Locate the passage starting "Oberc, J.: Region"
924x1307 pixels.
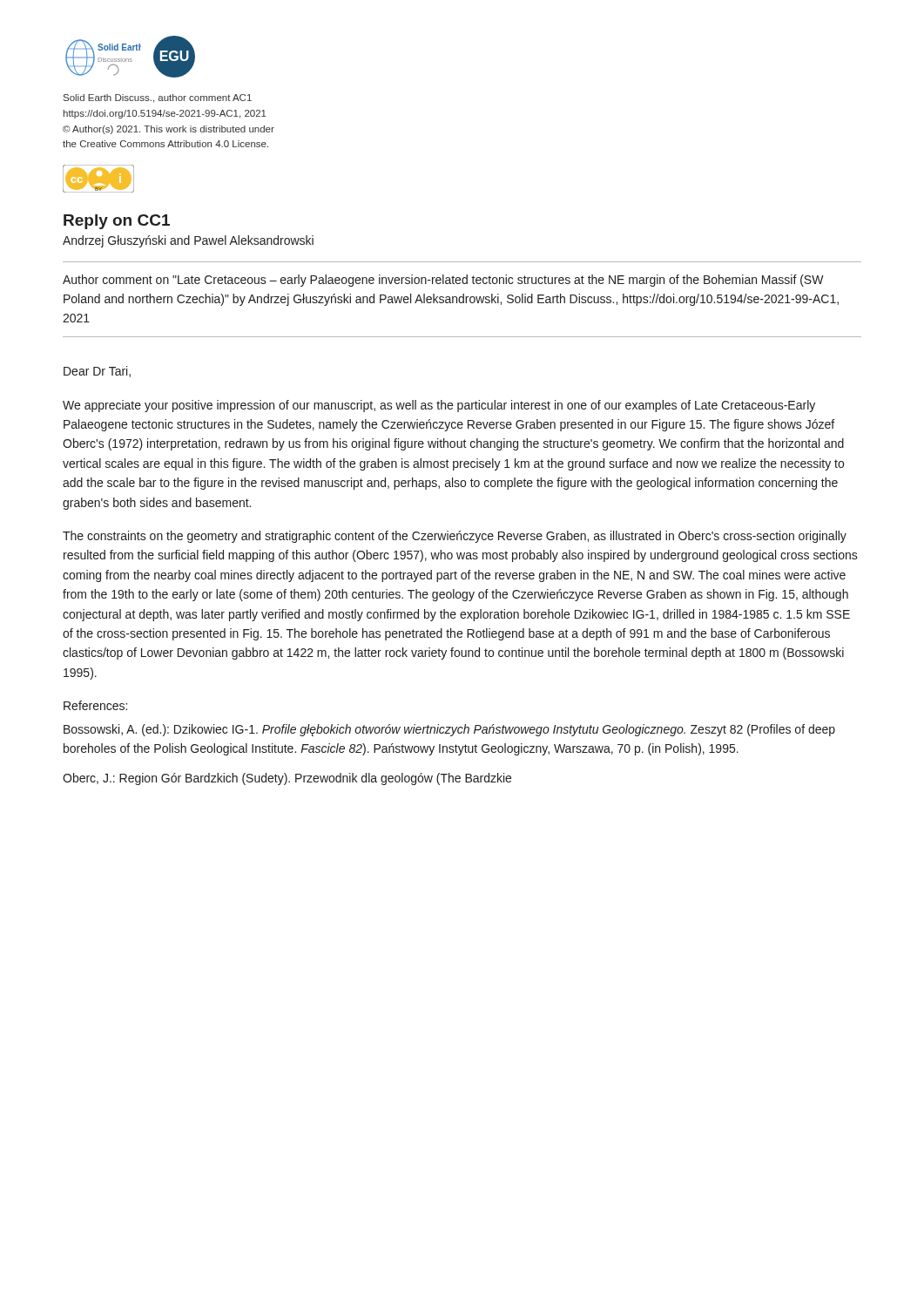tap(287, 778)
